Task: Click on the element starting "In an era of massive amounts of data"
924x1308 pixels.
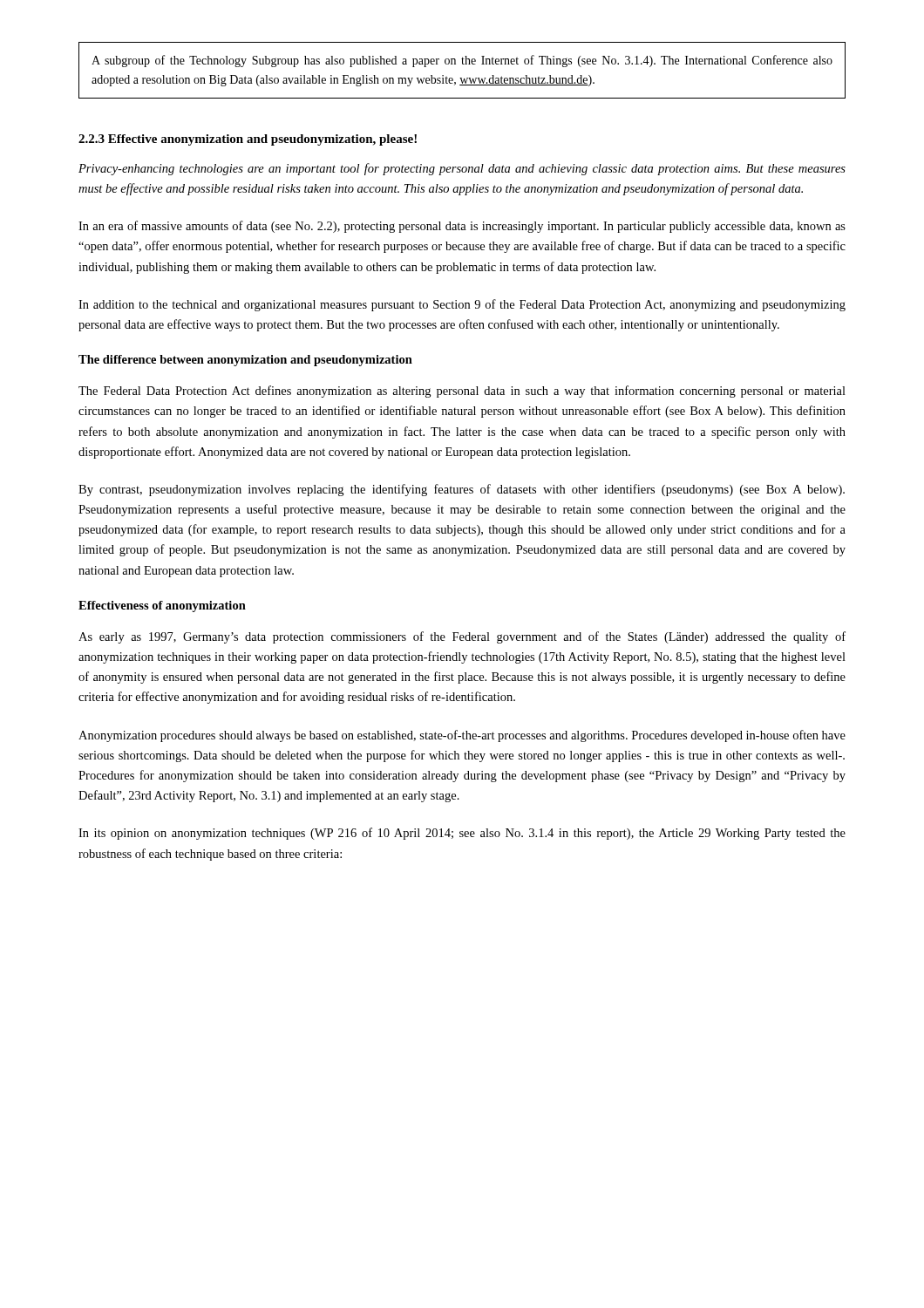Action: tap(462, 246)
